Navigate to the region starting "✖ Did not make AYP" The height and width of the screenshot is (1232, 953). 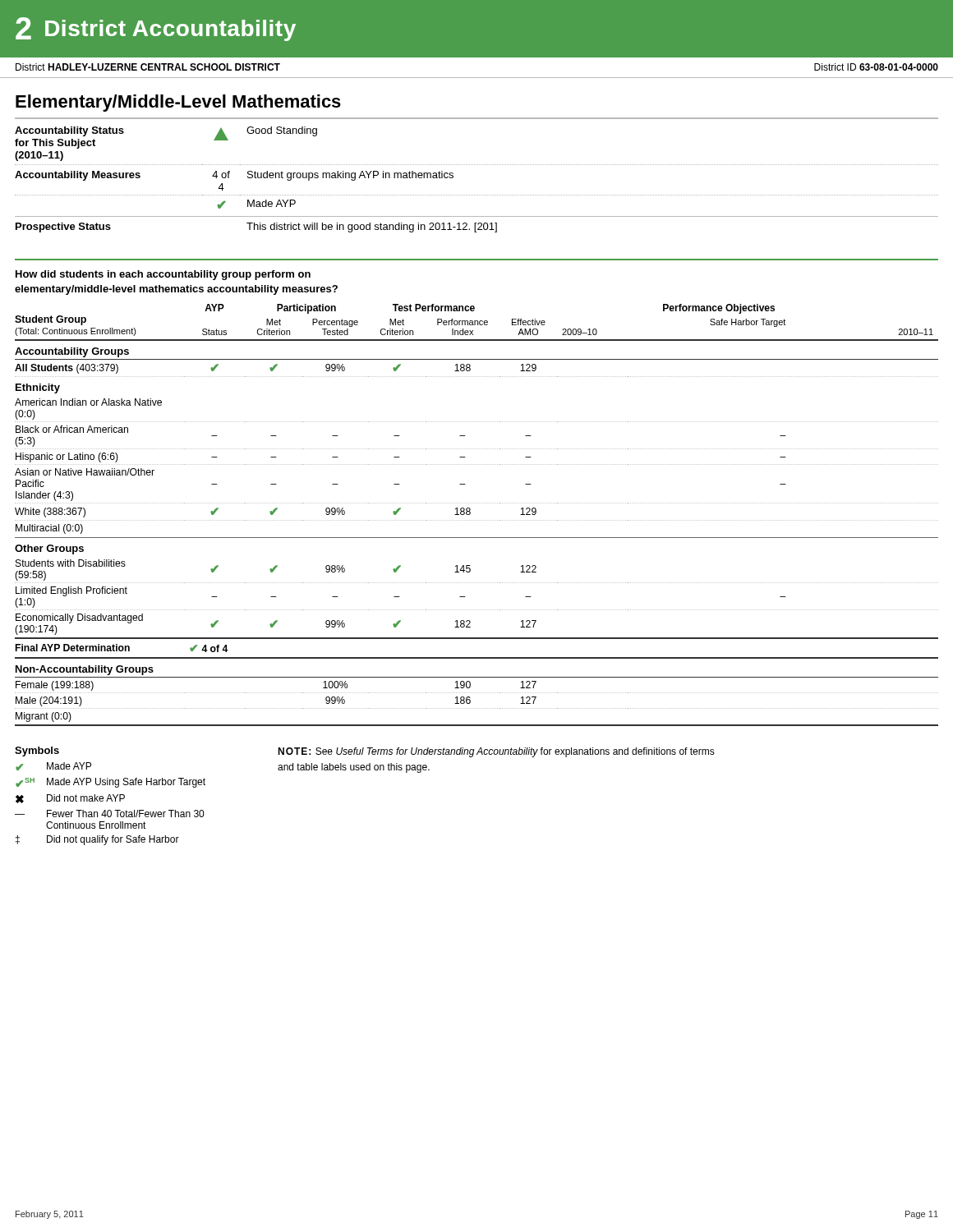pyautogui.click(x=70, y=799)
